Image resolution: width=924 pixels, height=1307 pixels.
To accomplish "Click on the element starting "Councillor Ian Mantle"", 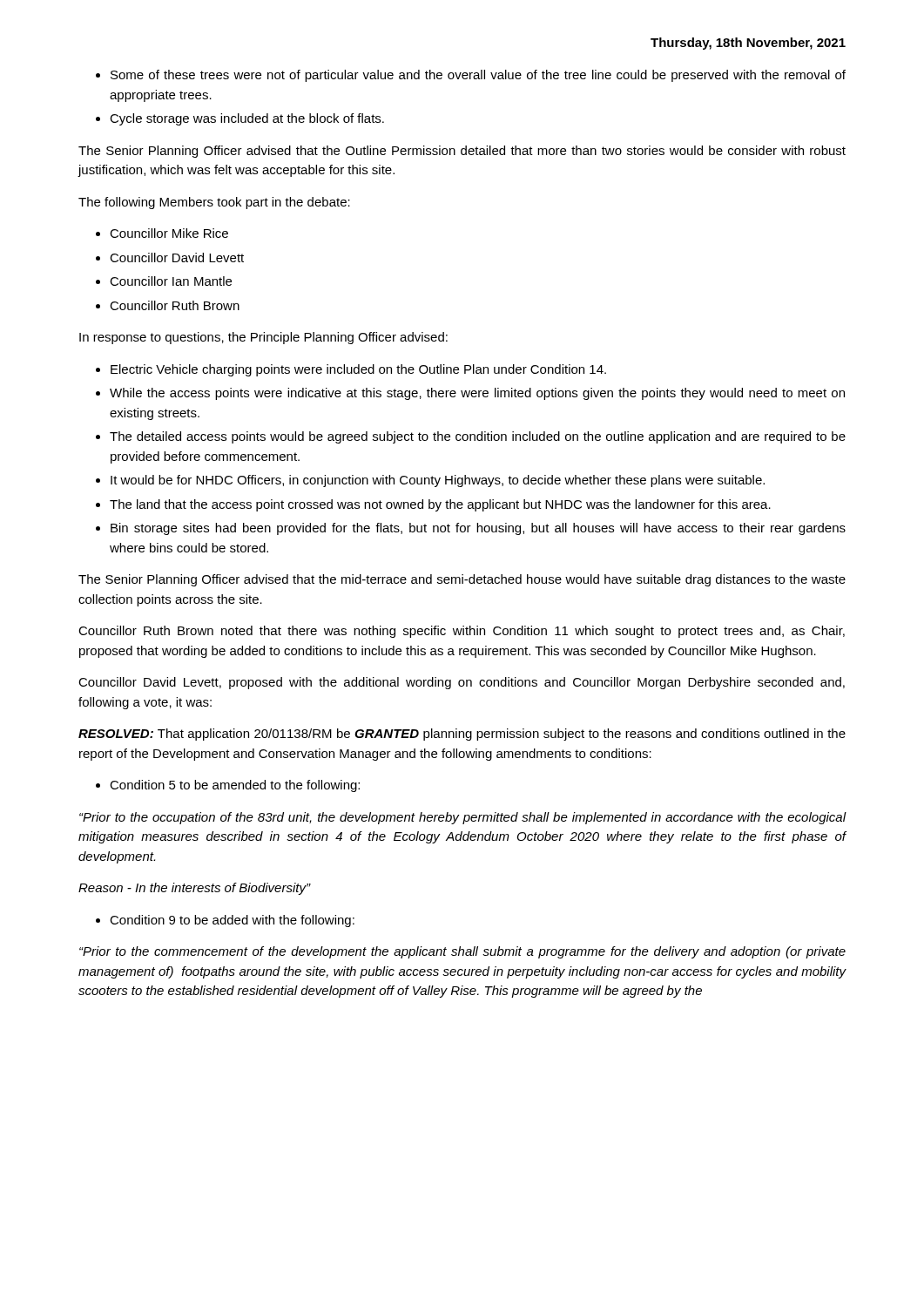I will click(x=171, y=281).
